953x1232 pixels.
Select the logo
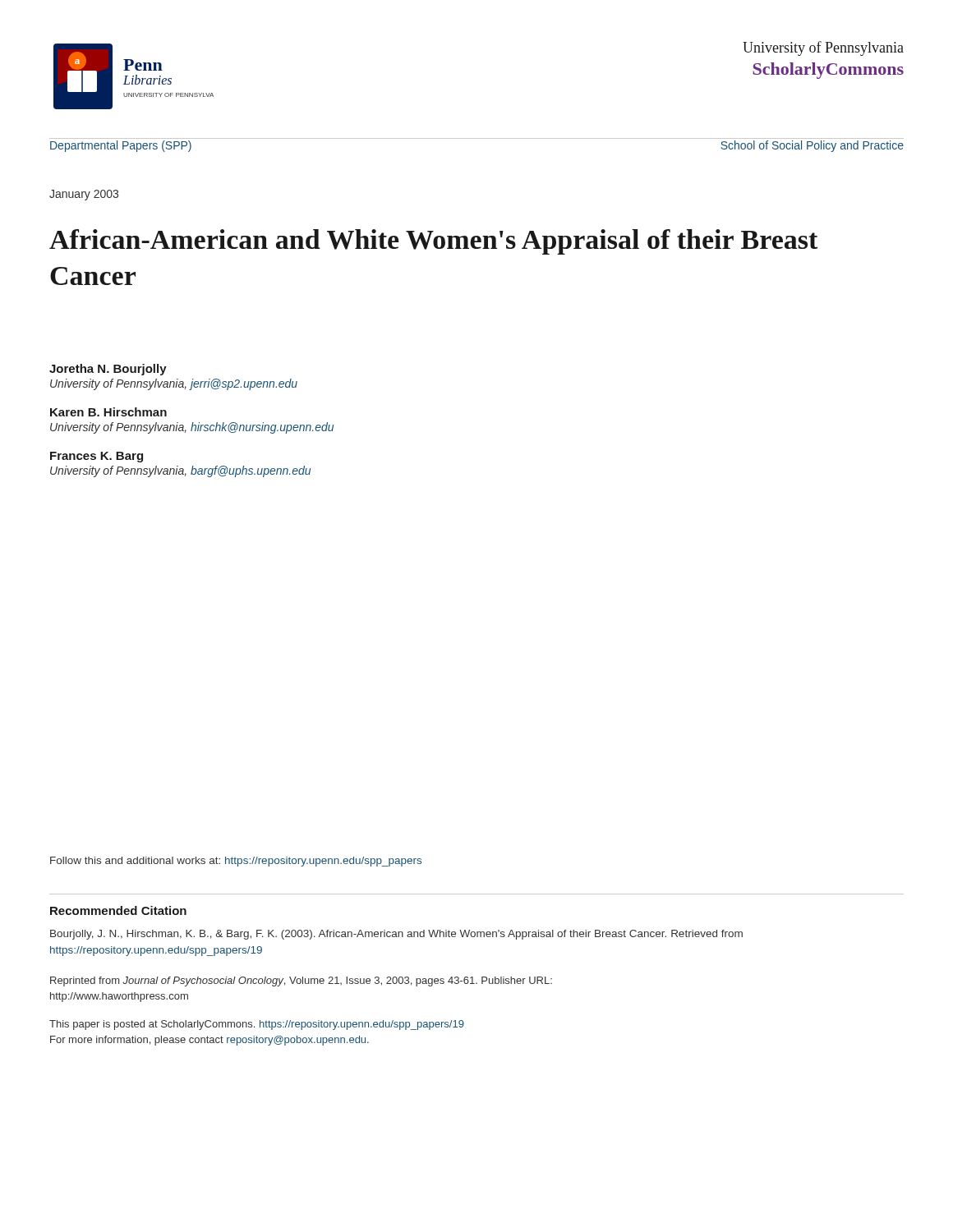131,76
